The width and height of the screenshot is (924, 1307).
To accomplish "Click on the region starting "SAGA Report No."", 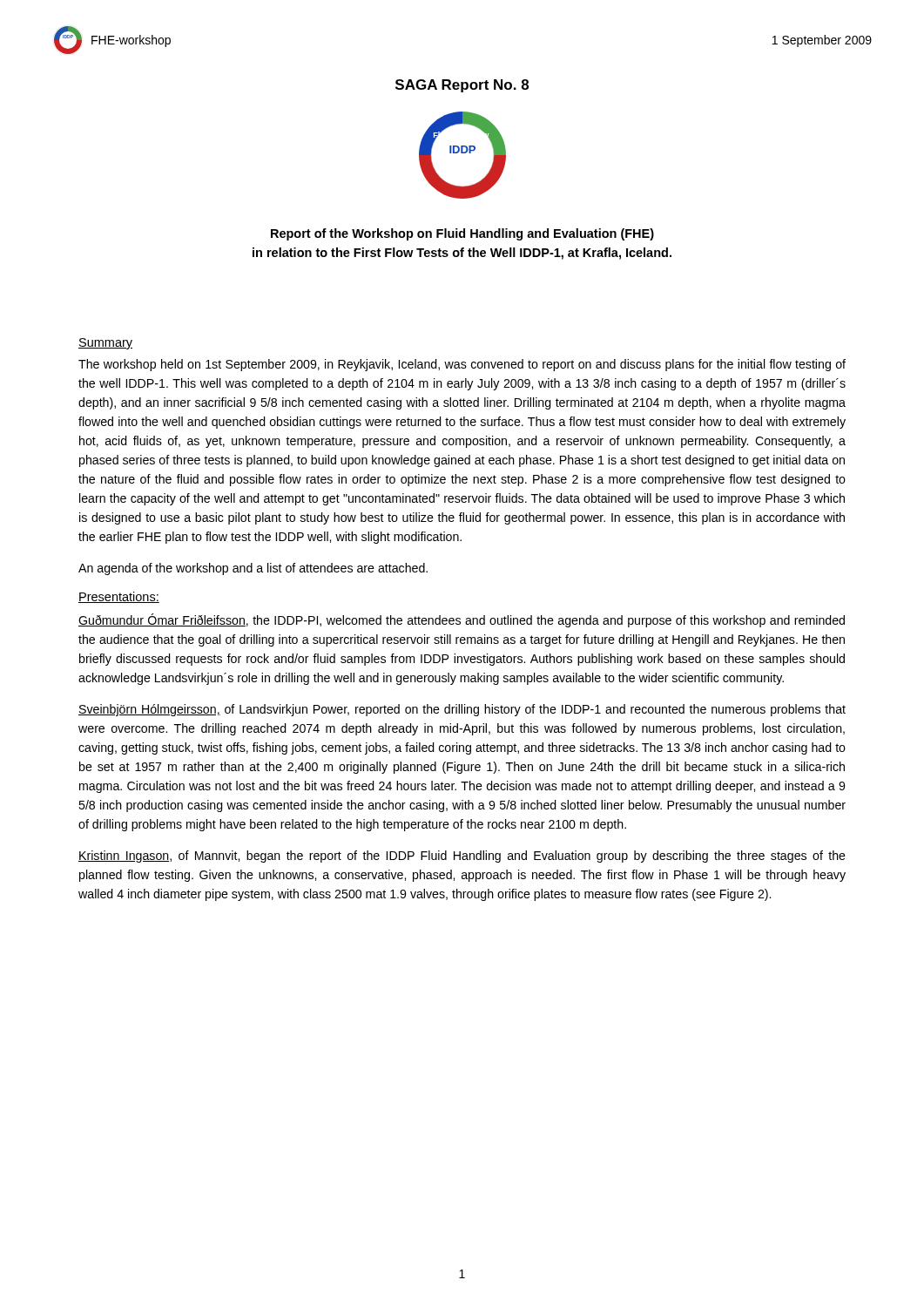I will (x=462, y=85).
